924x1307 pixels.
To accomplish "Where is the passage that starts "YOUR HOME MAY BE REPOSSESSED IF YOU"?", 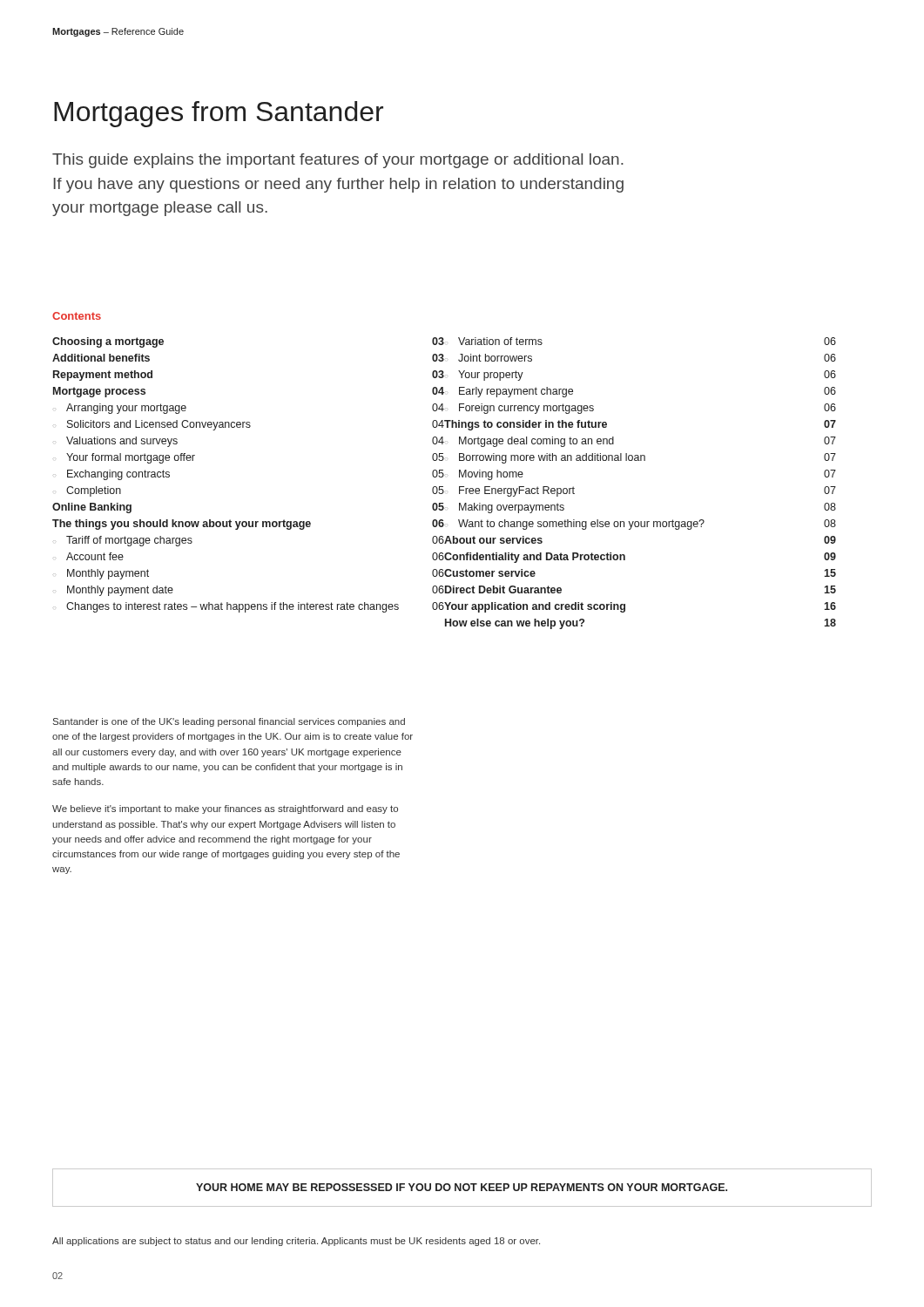I will (x=462, y=1188).
